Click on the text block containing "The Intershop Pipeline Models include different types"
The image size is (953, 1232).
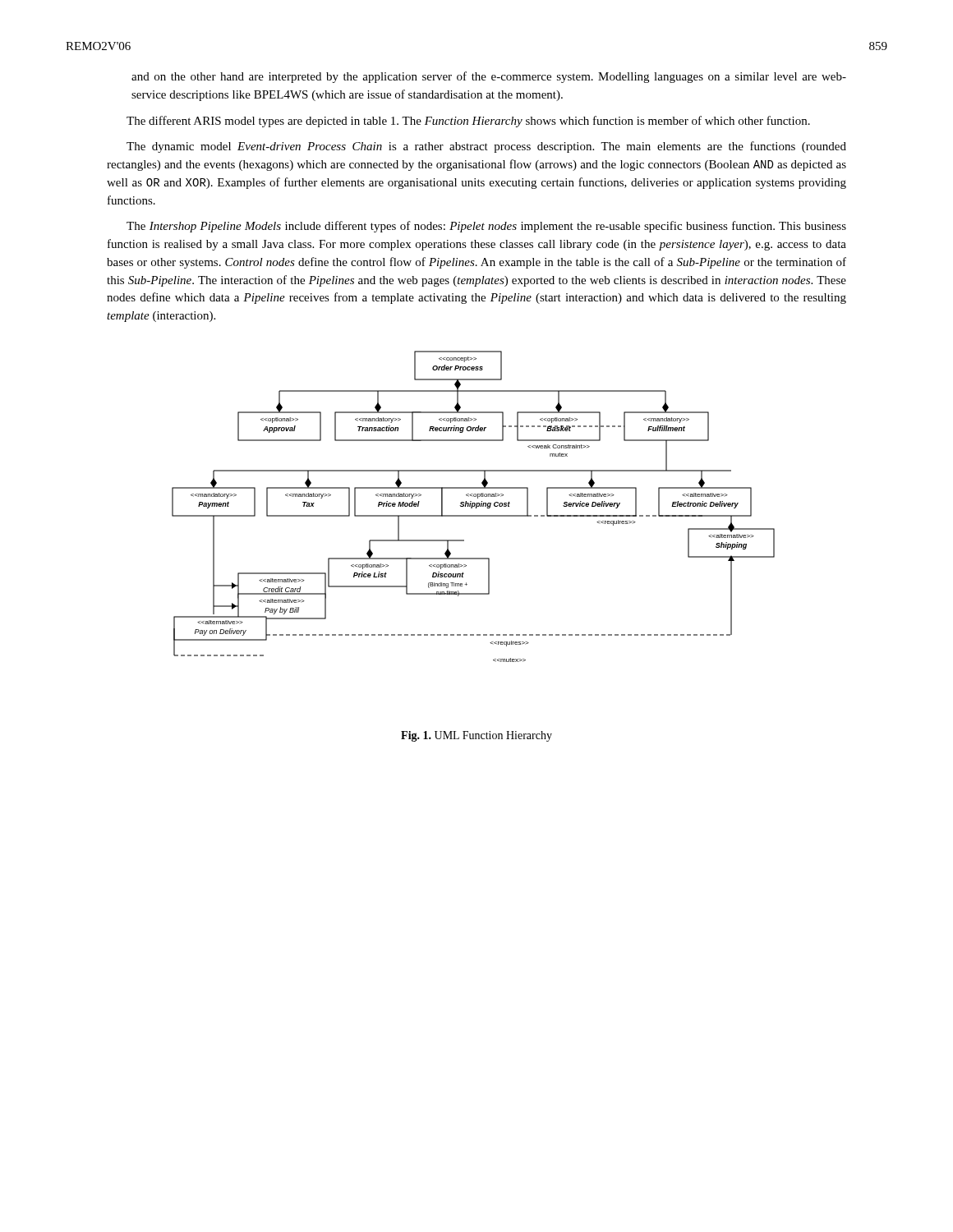[x=476, y=271]
